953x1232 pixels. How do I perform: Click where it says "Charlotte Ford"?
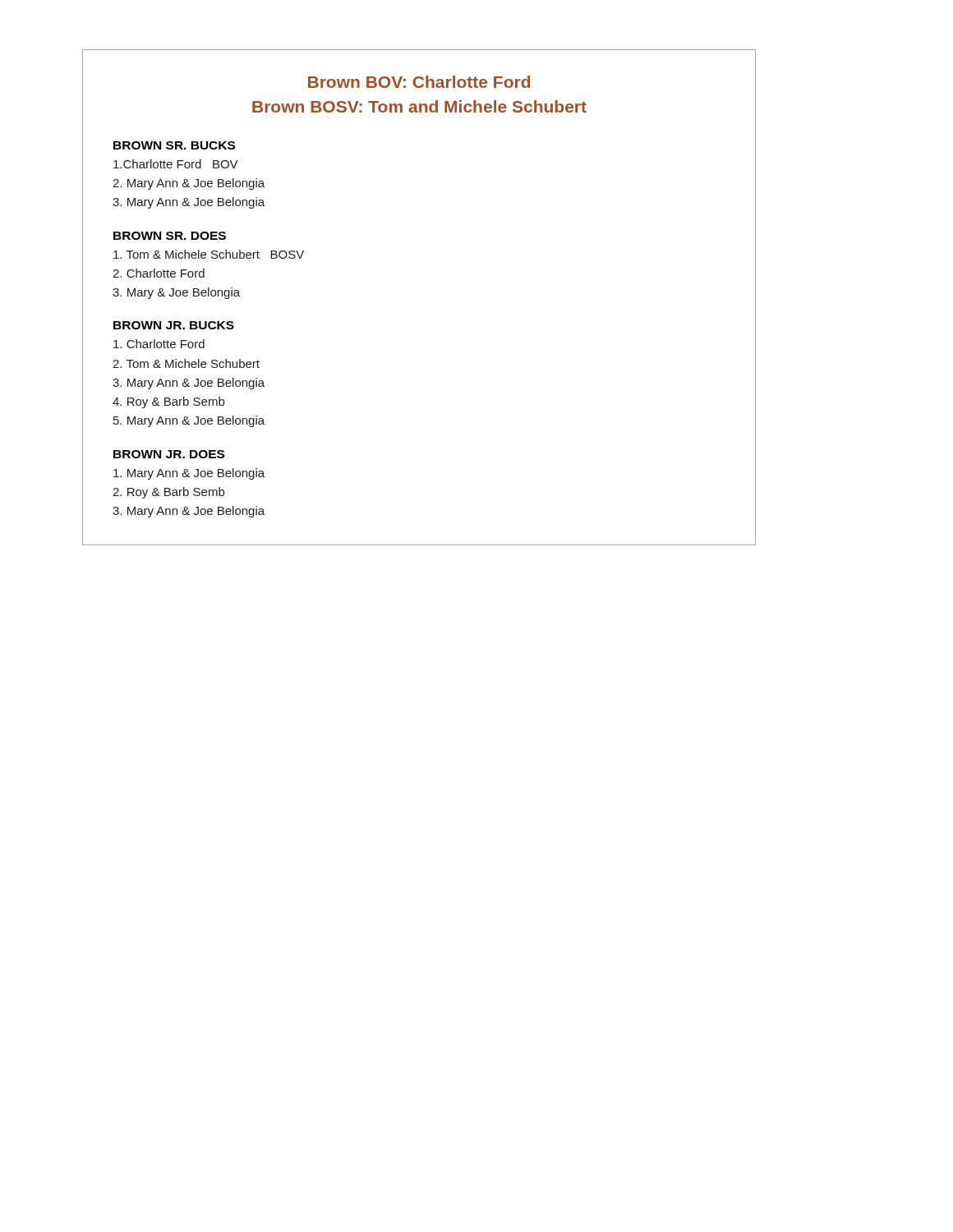(x=159, y=344)
